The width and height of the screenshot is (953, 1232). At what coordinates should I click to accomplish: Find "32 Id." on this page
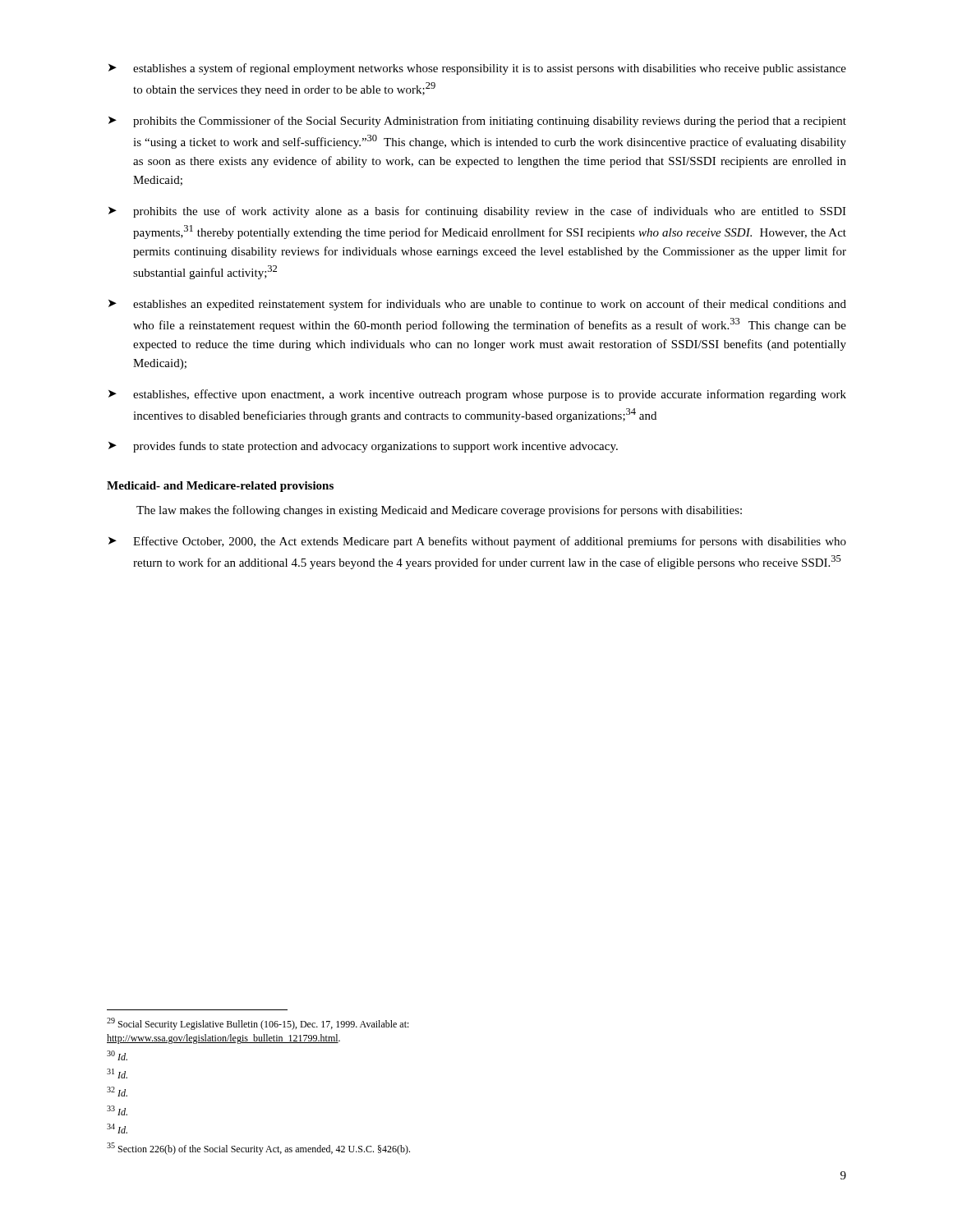click(118, 1092)
